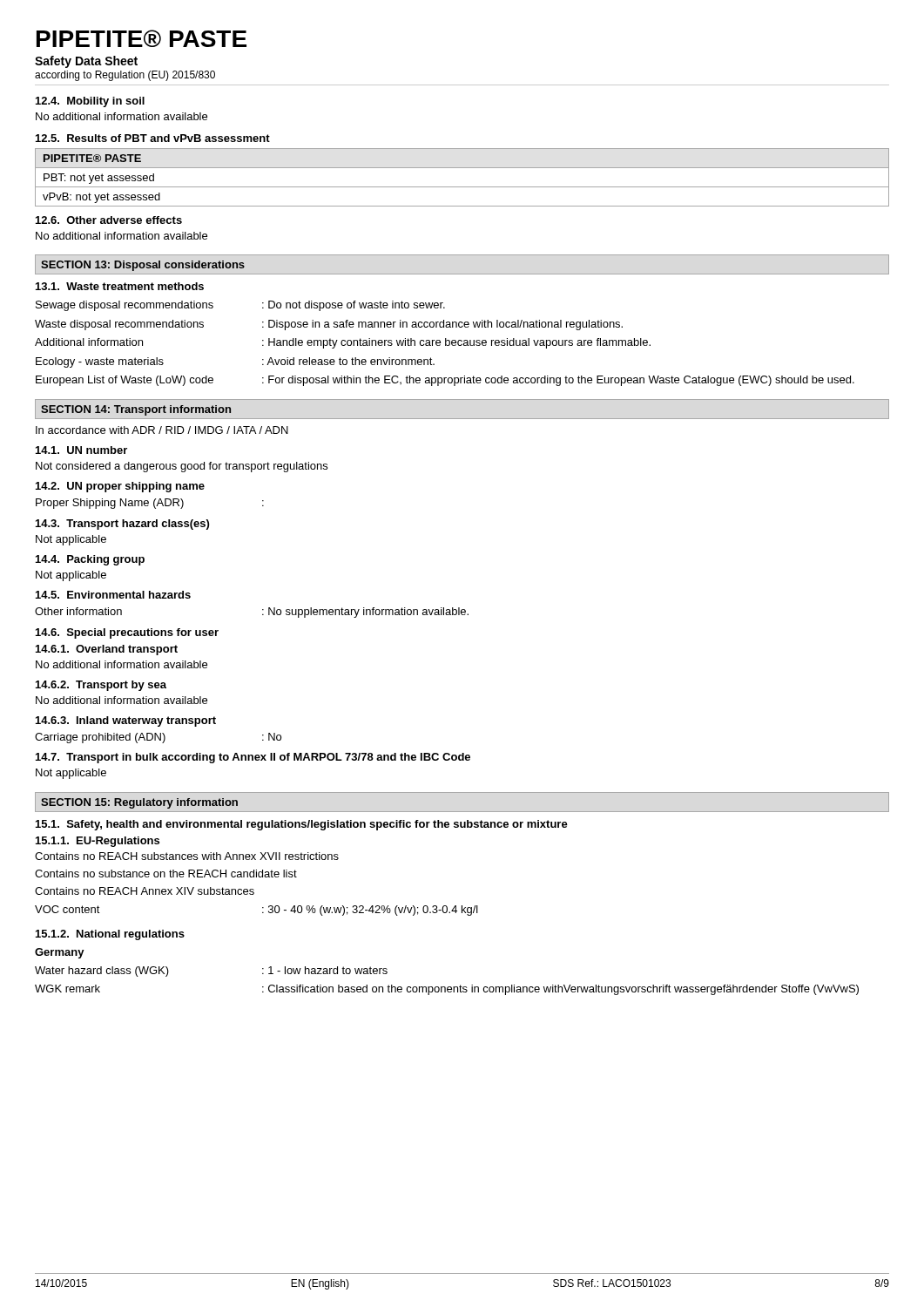Click on the section header that says "14.7. Transport in"
The image size is (924, 1307).
pos(253,757)
